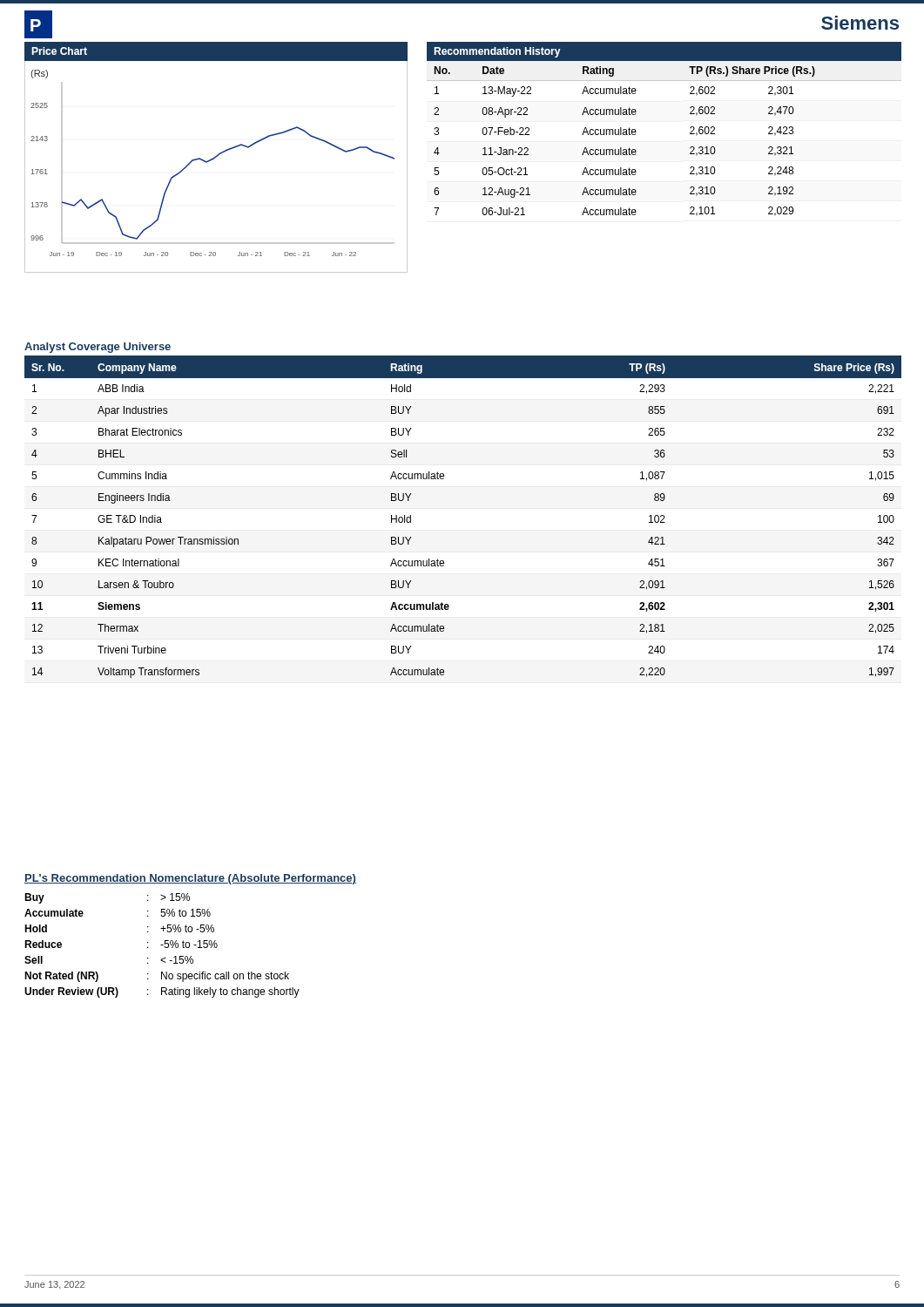Point to the block beginning "Sell : <"
The image size is (924, 1307).
(x=32, y=960)
